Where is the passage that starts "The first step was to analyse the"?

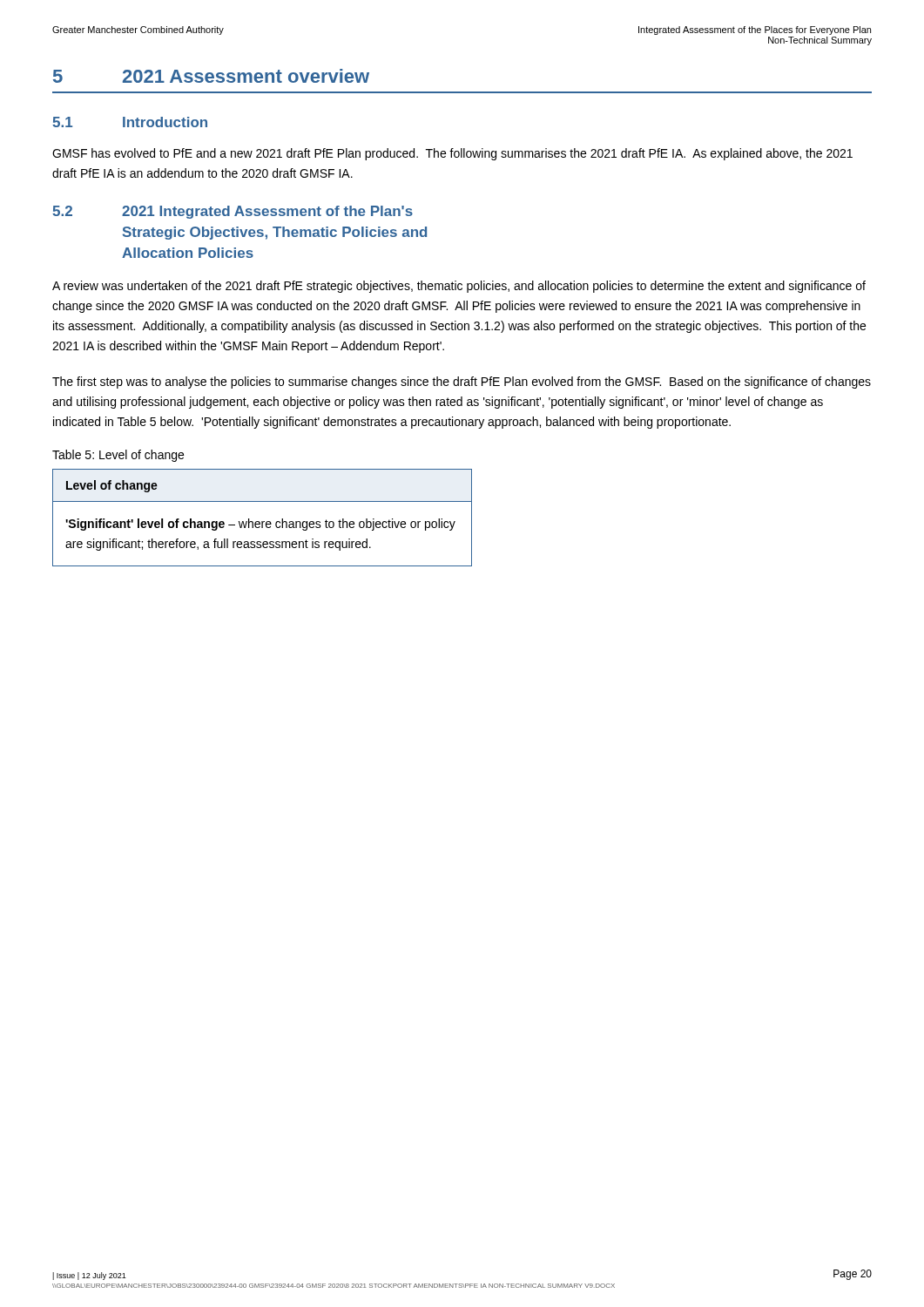coord(462,402)
